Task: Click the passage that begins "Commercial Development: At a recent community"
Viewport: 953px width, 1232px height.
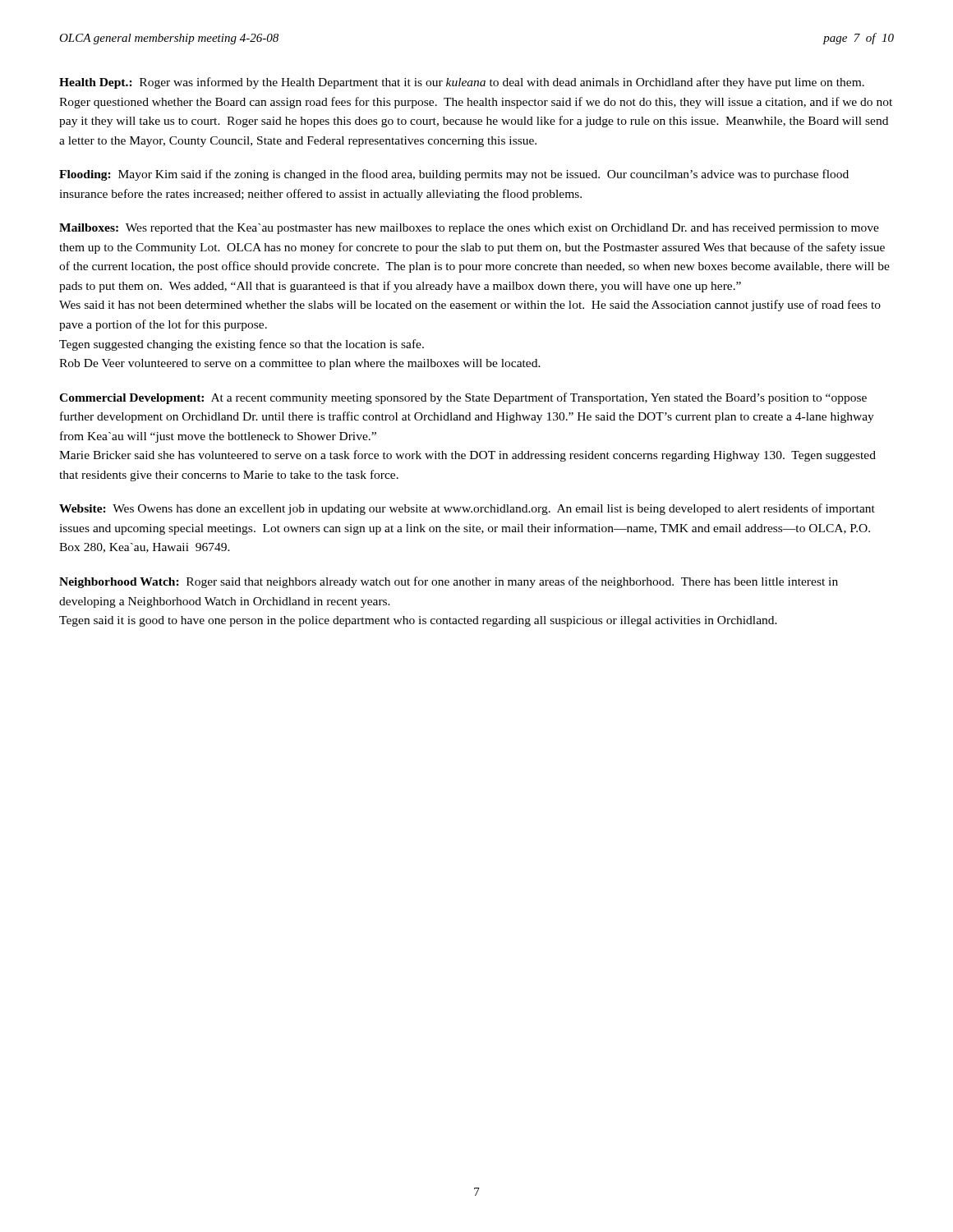Action: 463,398
